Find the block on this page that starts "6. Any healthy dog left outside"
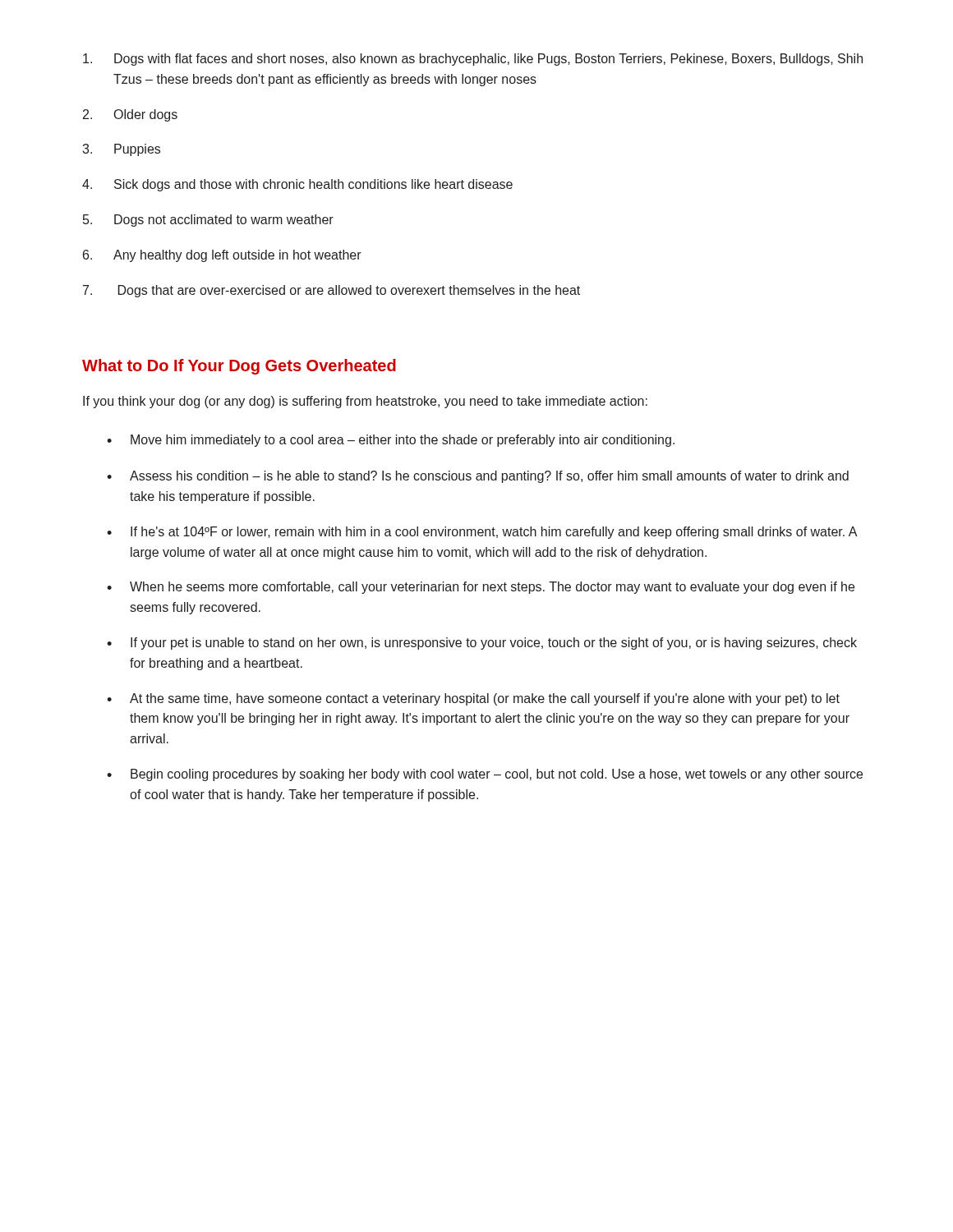Screen dimensions: 1232x953 click(x=222, y=256)
